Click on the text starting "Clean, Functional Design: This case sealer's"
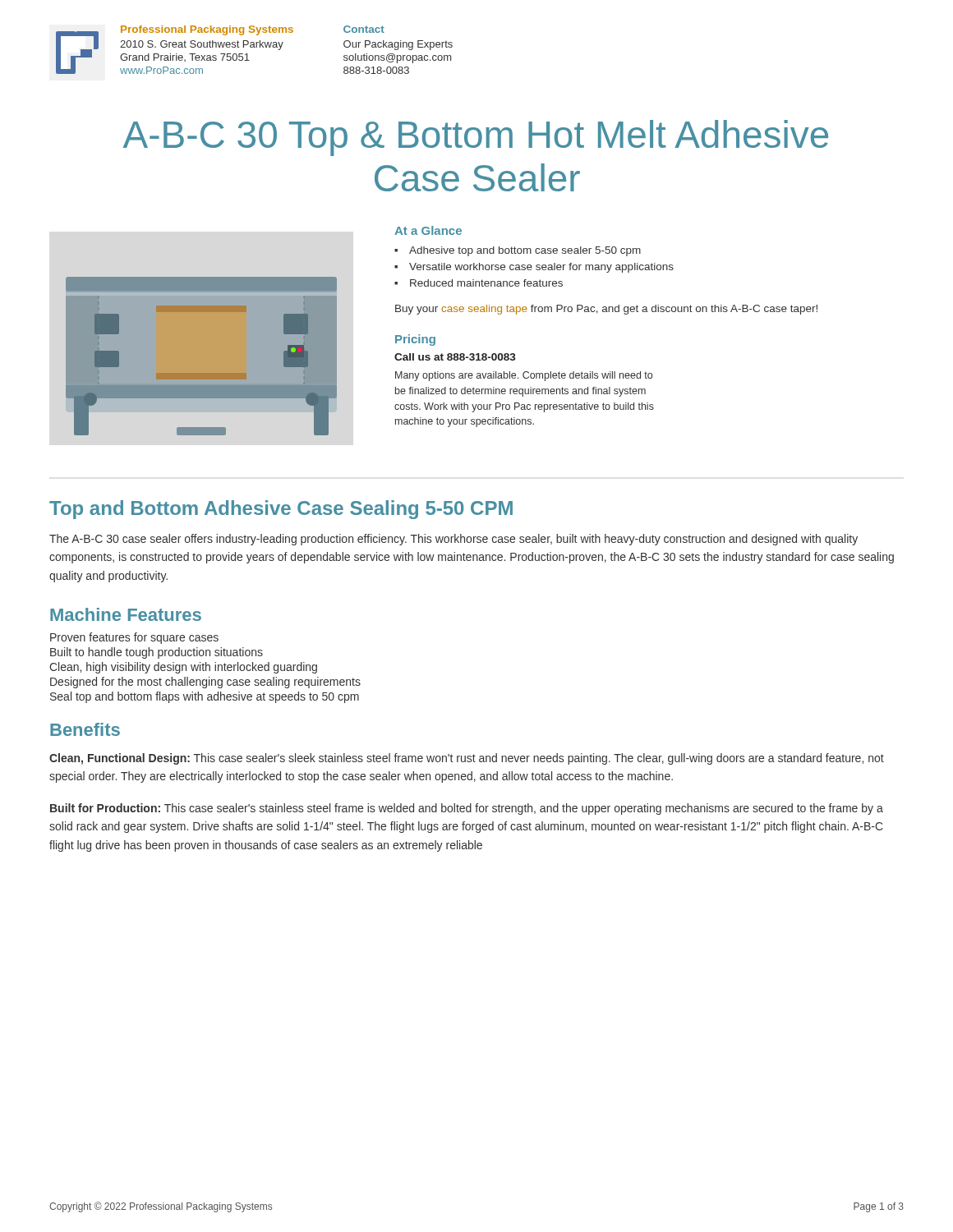Viewport: 953px width, 1232px height. pyautogui.click(x=466, y=767)
